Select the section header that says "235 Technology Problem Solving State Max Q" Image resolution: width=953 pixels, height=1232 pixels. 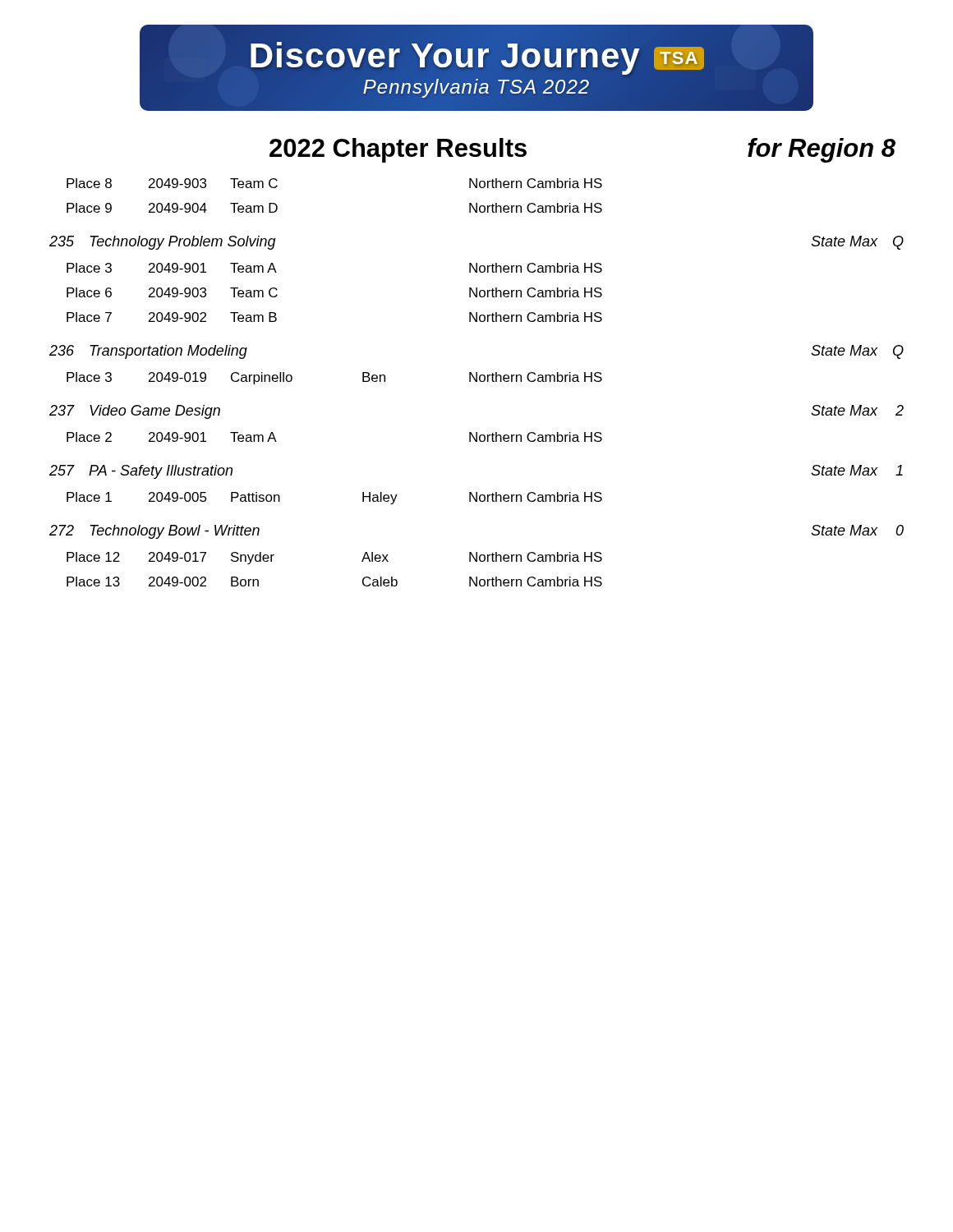(x=180, y=243)
